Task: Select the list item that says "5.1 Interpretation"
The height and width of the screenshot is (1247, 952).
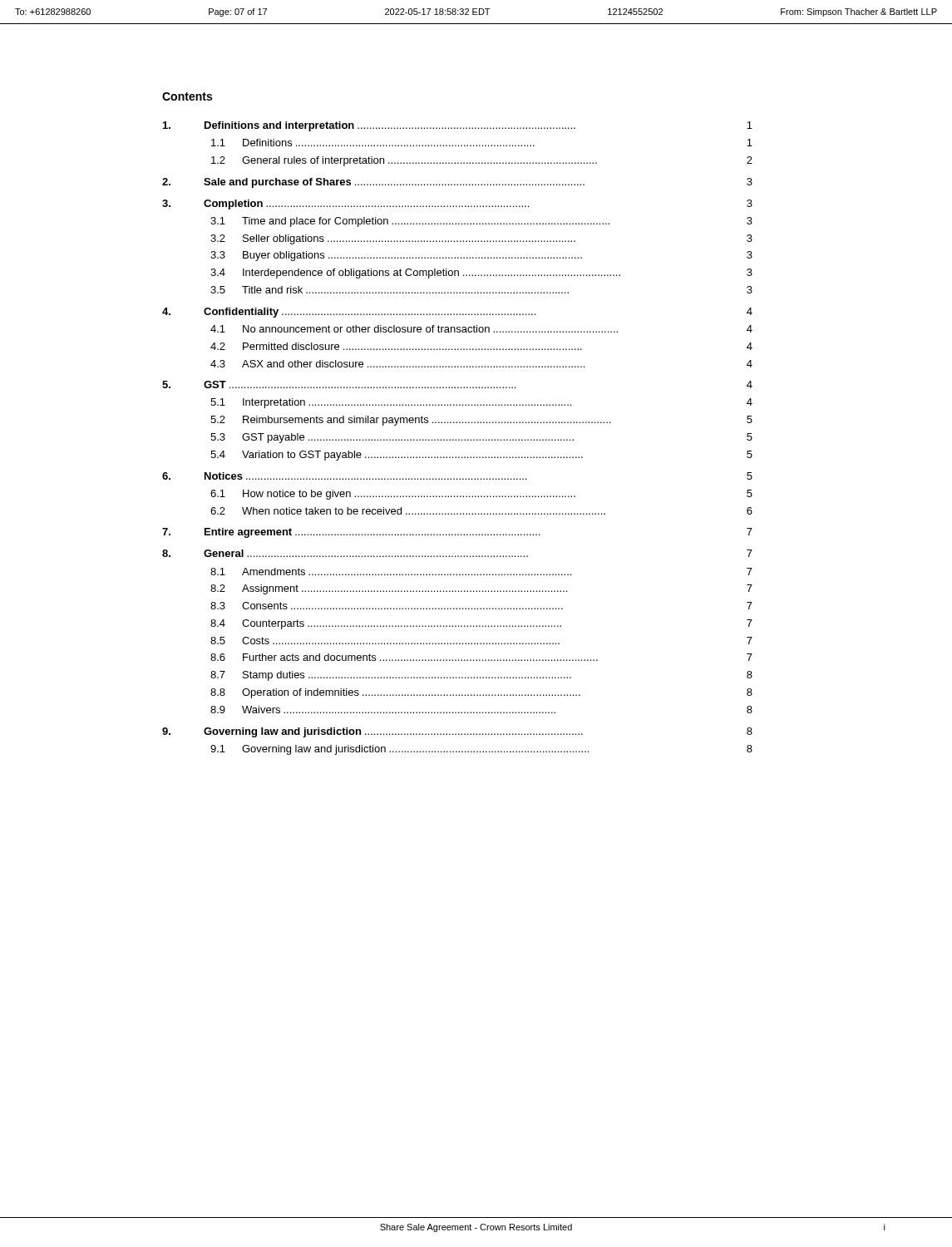Action: click(478, 403)
